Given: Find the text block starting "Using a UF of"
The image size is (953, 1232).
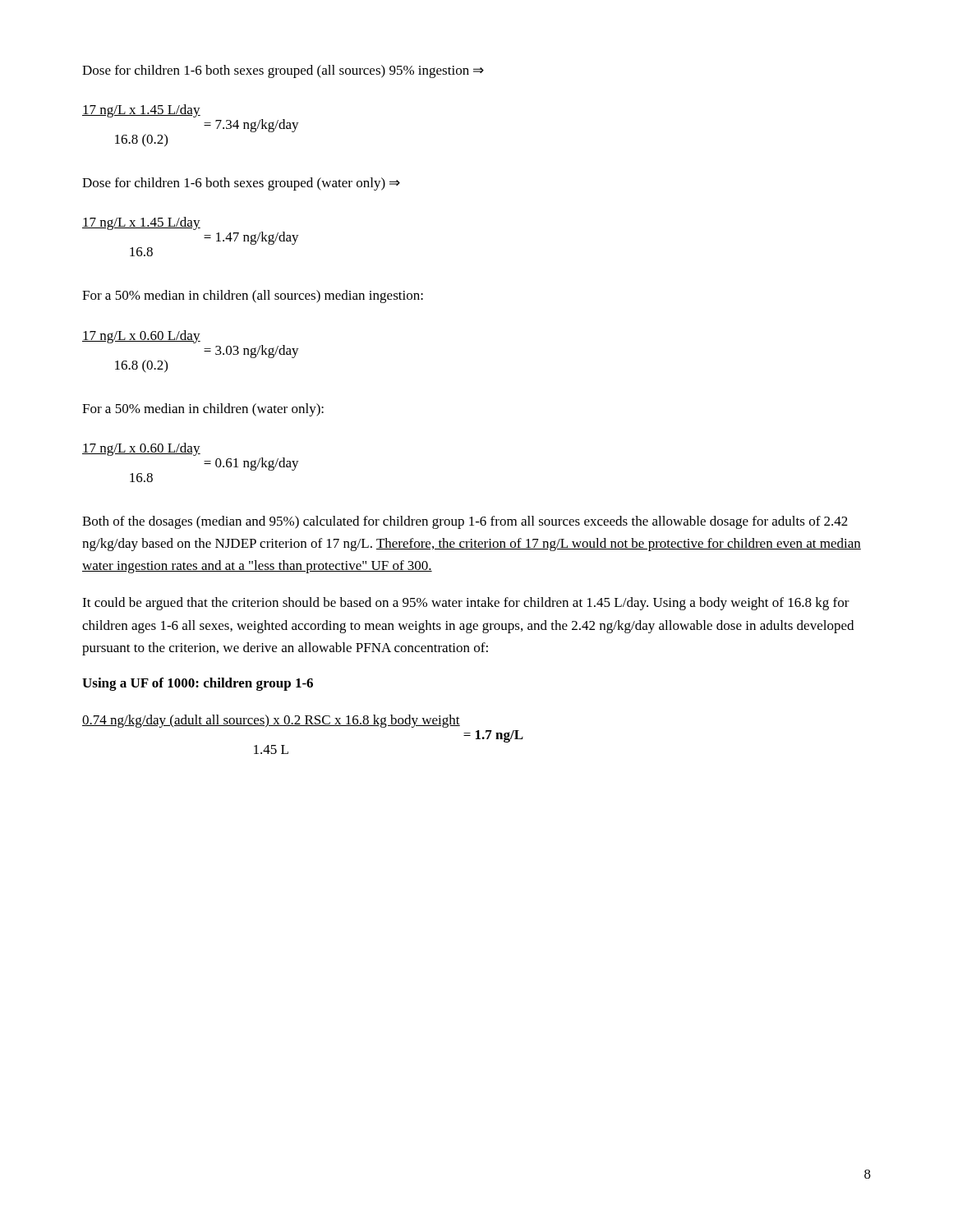Looking at the screenshot, I should tap(198, 683).
